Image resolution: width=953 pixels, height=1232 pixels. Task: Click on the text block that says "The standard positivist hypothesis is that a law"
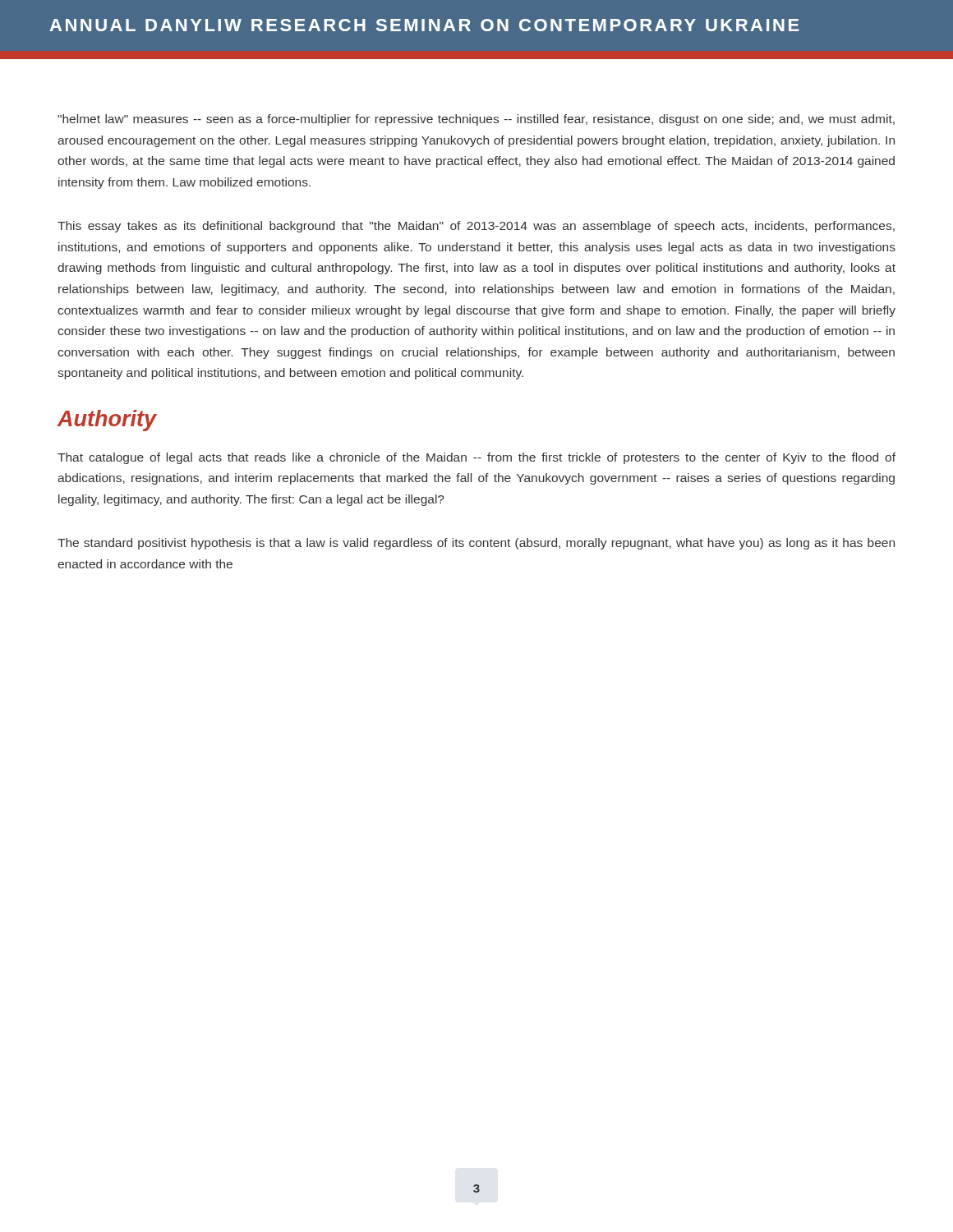click(476, 553)
